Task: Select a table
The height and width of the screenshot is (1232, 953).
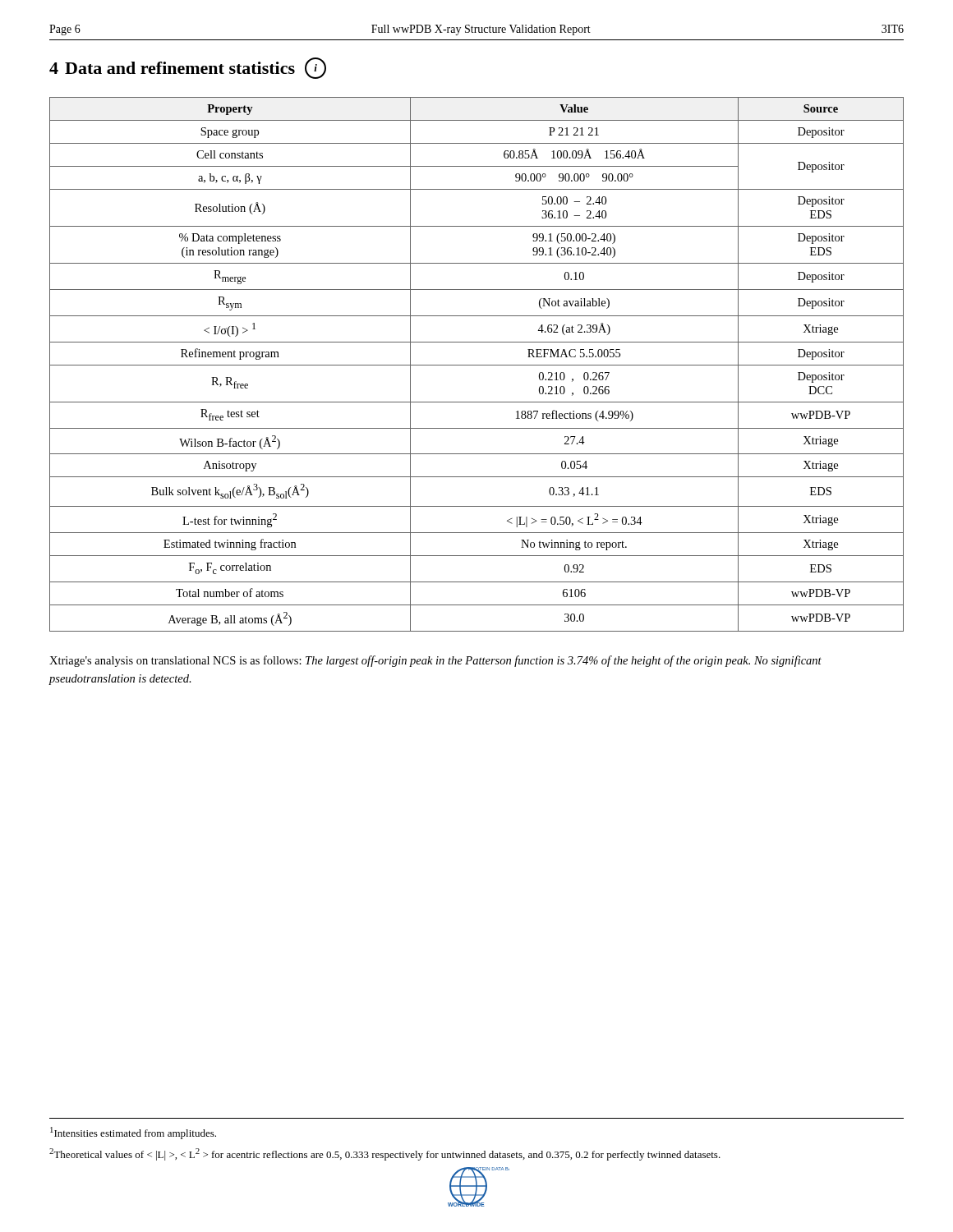Action: (x=476, y=364)
